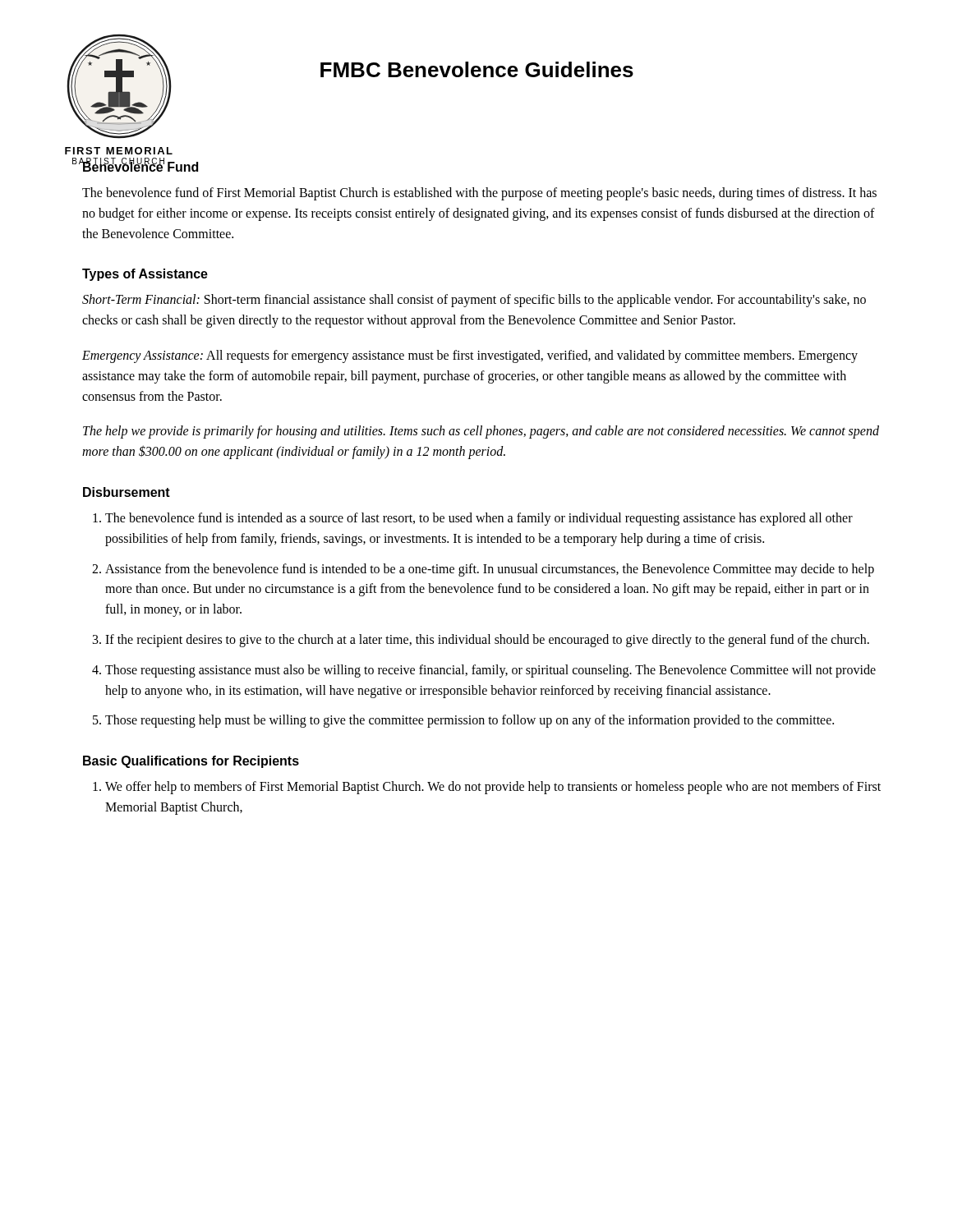Locate the text block that says "The benevolence fund of"
This screenshot has width=953, height=1232.
[x=480, y=213]
